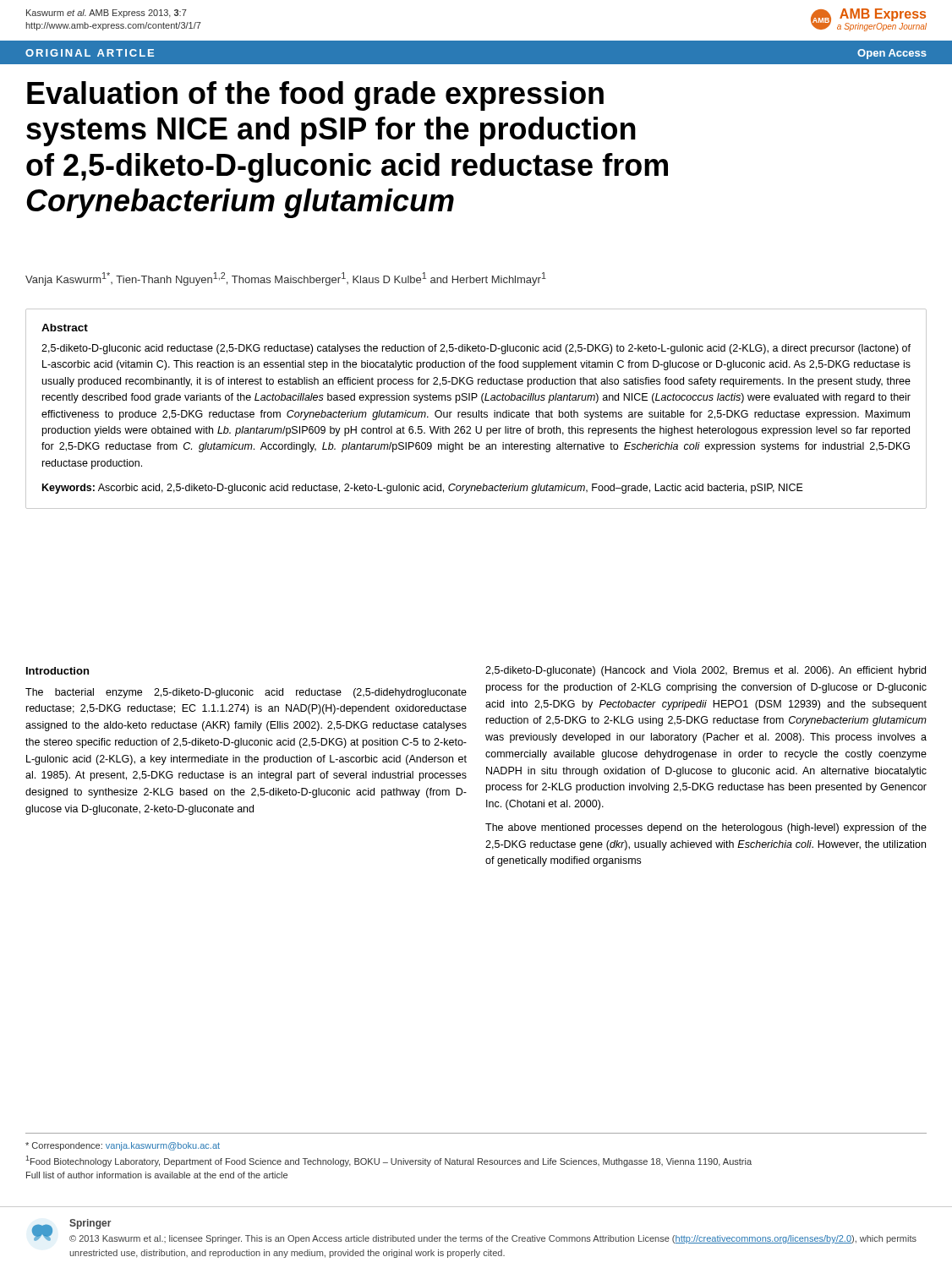The height and width of the screenshot is (1268, 952).
Task: Locate the title
Action: [476, 148]
